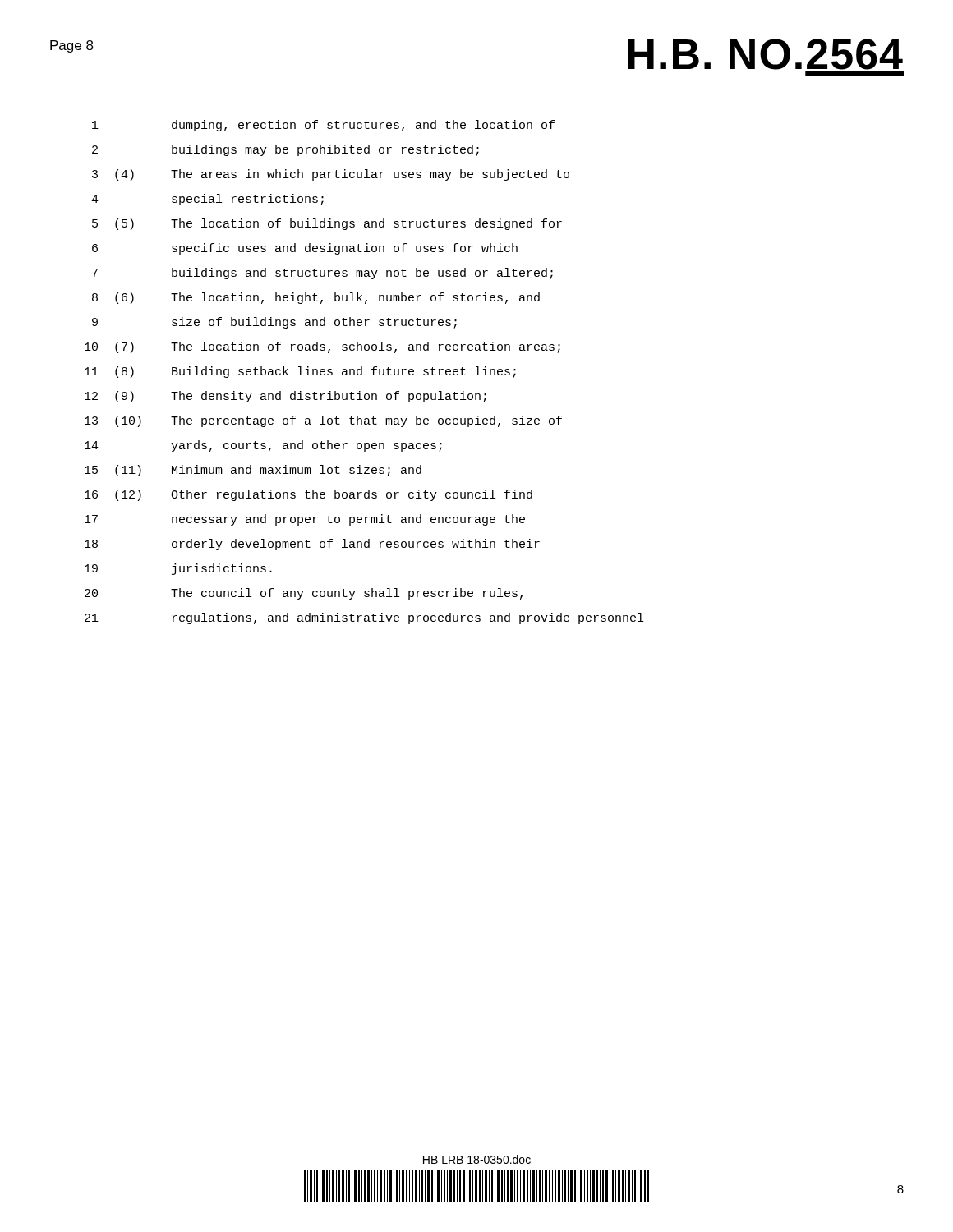Find "4 special restrictions;" on this page
Viewport: 953px width, 1232px height.
(x=207, y=200)
